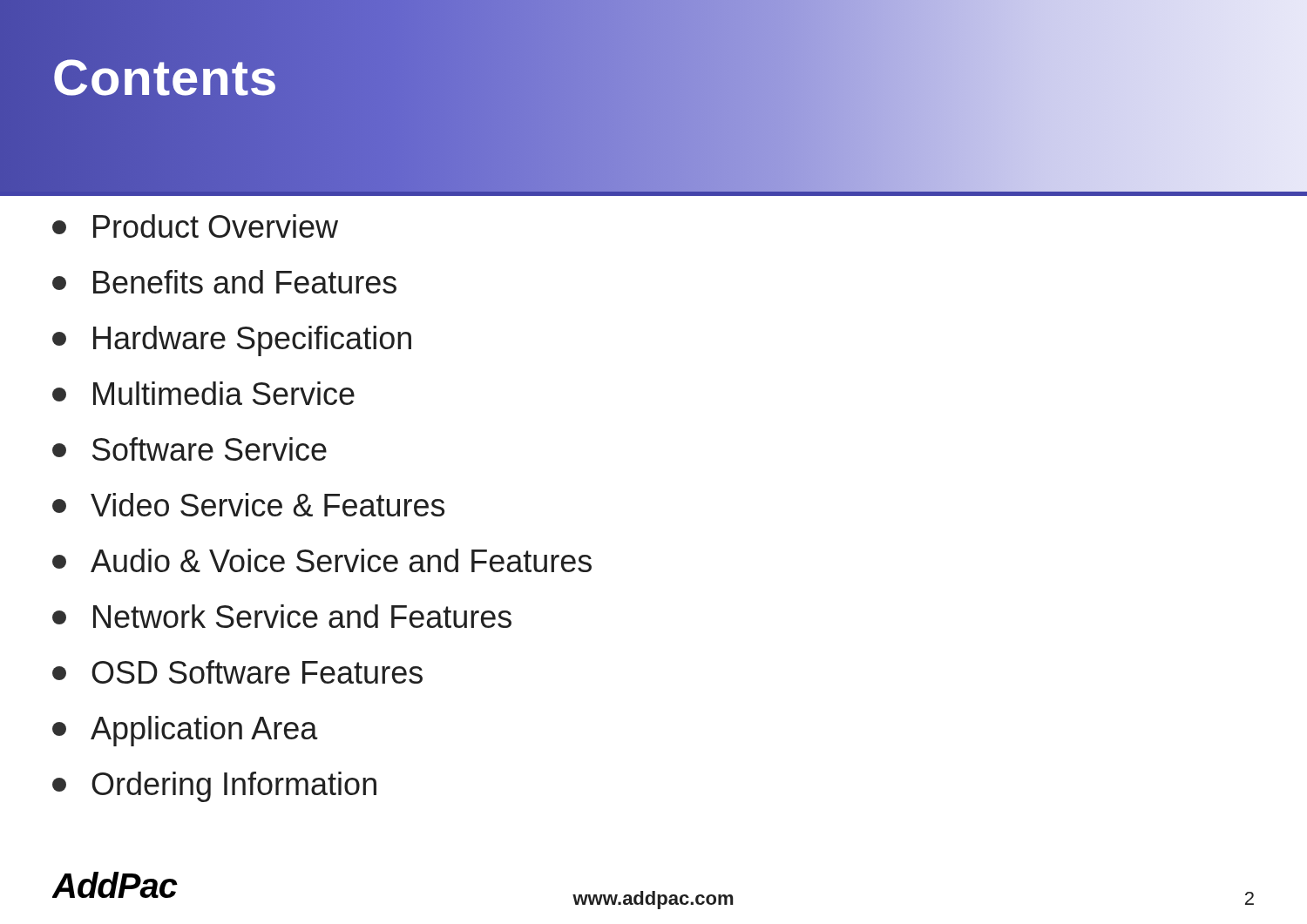Point to the text starting "Application Area"
The height and width of the screenshot is (924, 1307).
pos(185,728)
